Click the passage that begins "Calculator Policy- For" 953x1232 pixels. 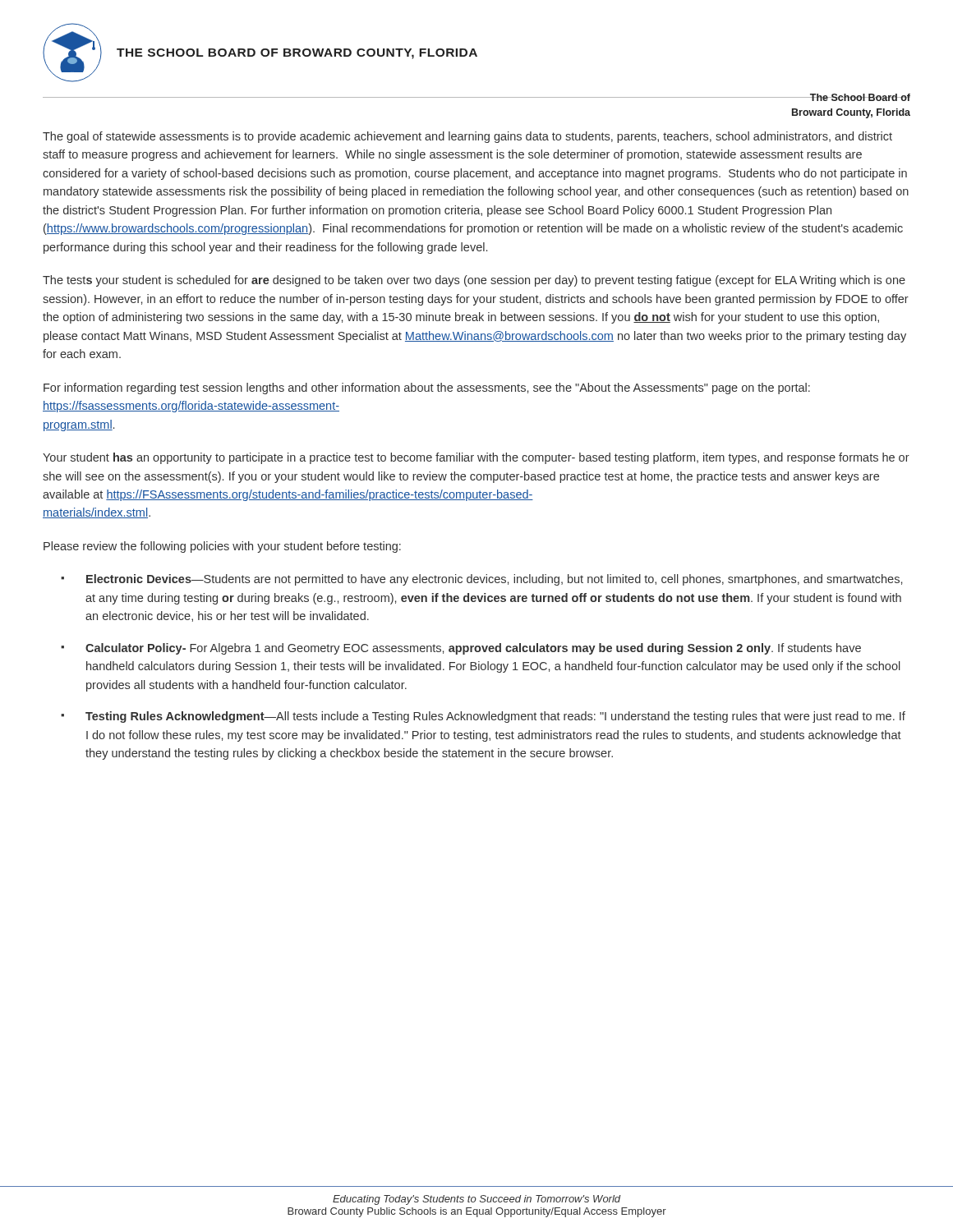493,666
